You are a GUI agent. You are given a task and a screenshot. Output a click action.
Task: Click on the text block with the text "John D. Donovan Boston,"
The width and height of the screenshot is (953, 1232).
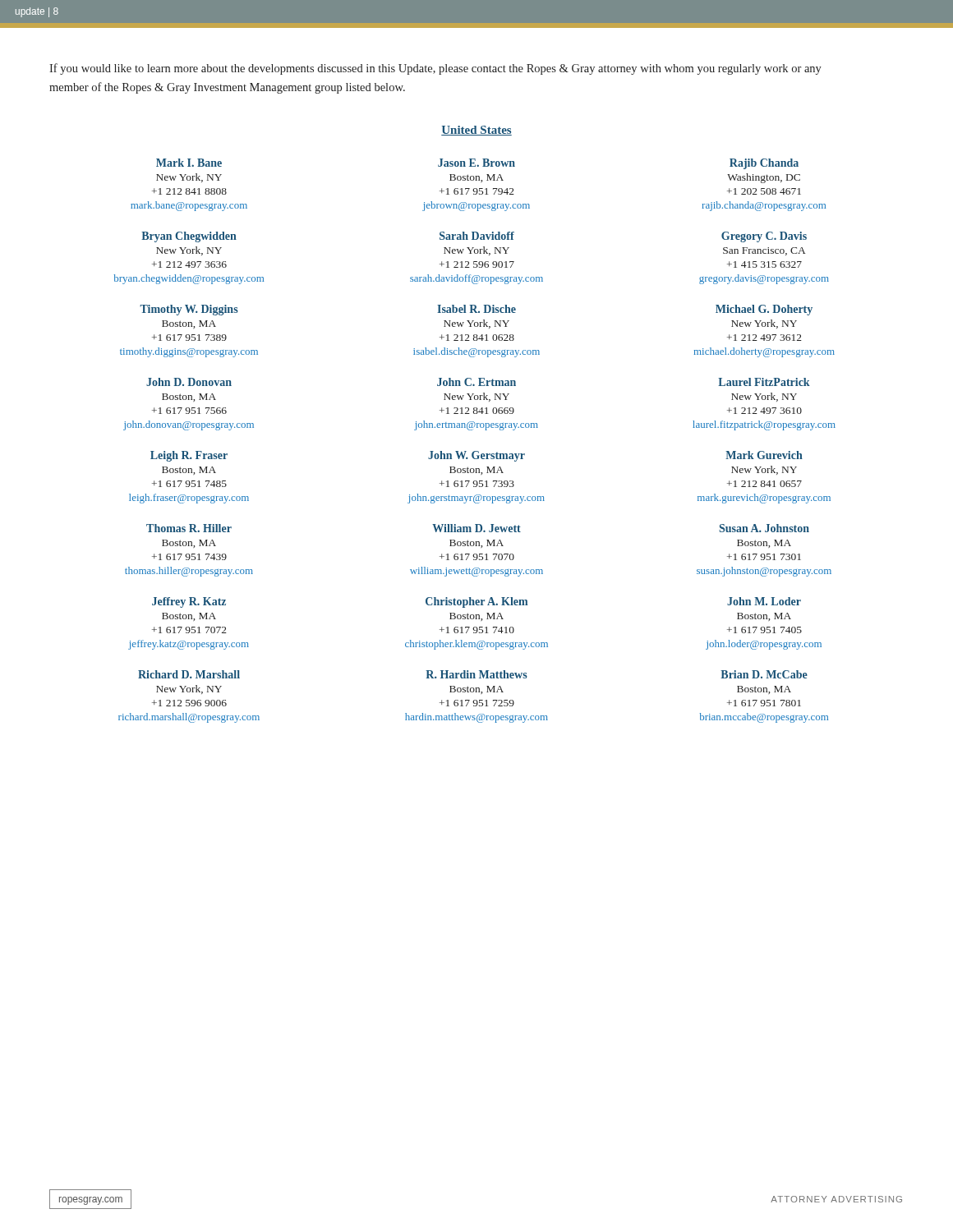(x=189, y=404)
